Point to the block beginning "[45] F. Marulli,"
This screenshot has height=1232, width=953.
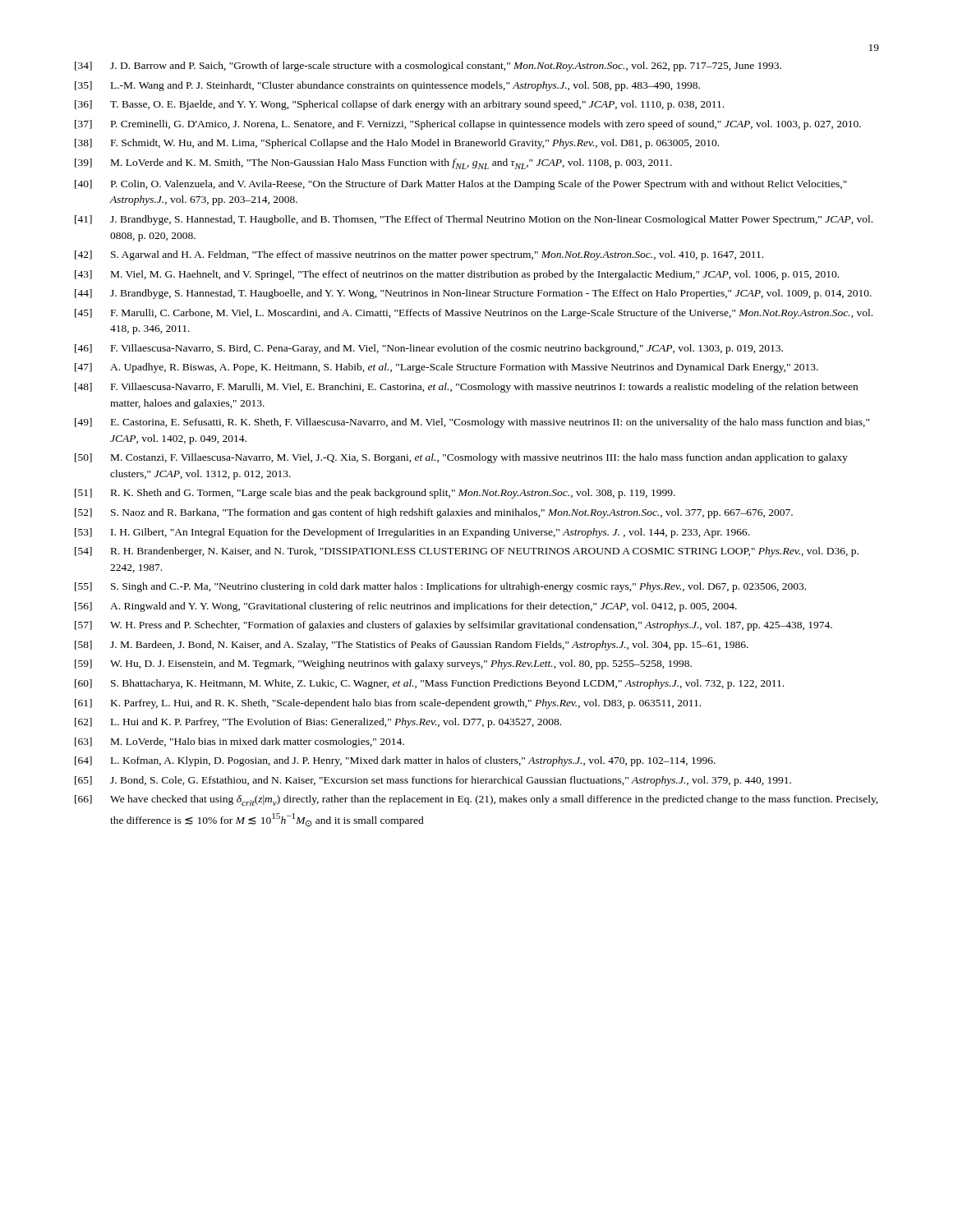(476, 321)
